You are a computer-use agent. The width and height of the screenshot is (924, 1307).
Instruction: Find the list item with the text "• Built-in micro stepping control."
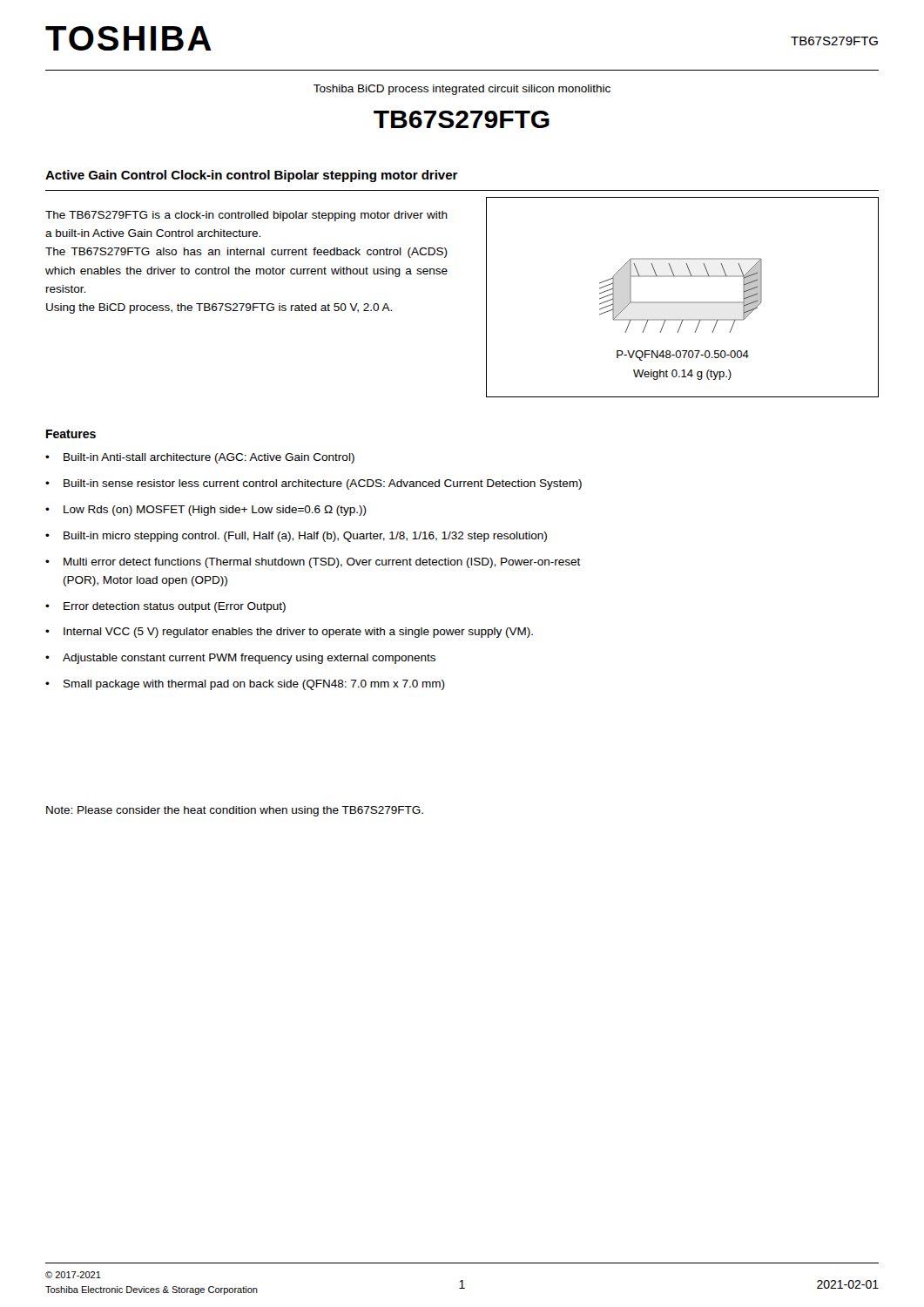click(x=296, y=536)
